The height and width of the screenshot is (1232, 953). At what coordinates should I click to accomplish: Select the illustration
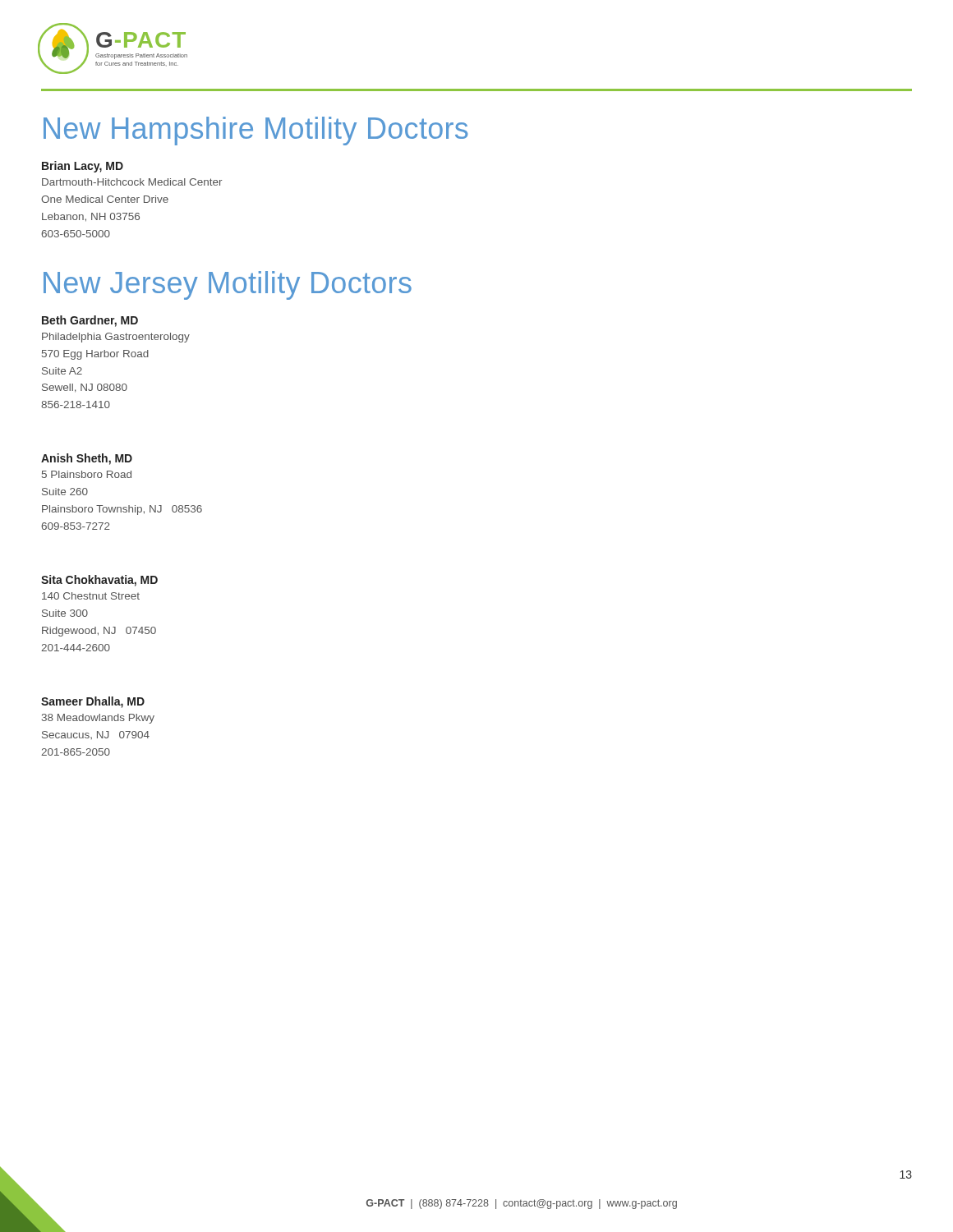[x=58, y=1175]
